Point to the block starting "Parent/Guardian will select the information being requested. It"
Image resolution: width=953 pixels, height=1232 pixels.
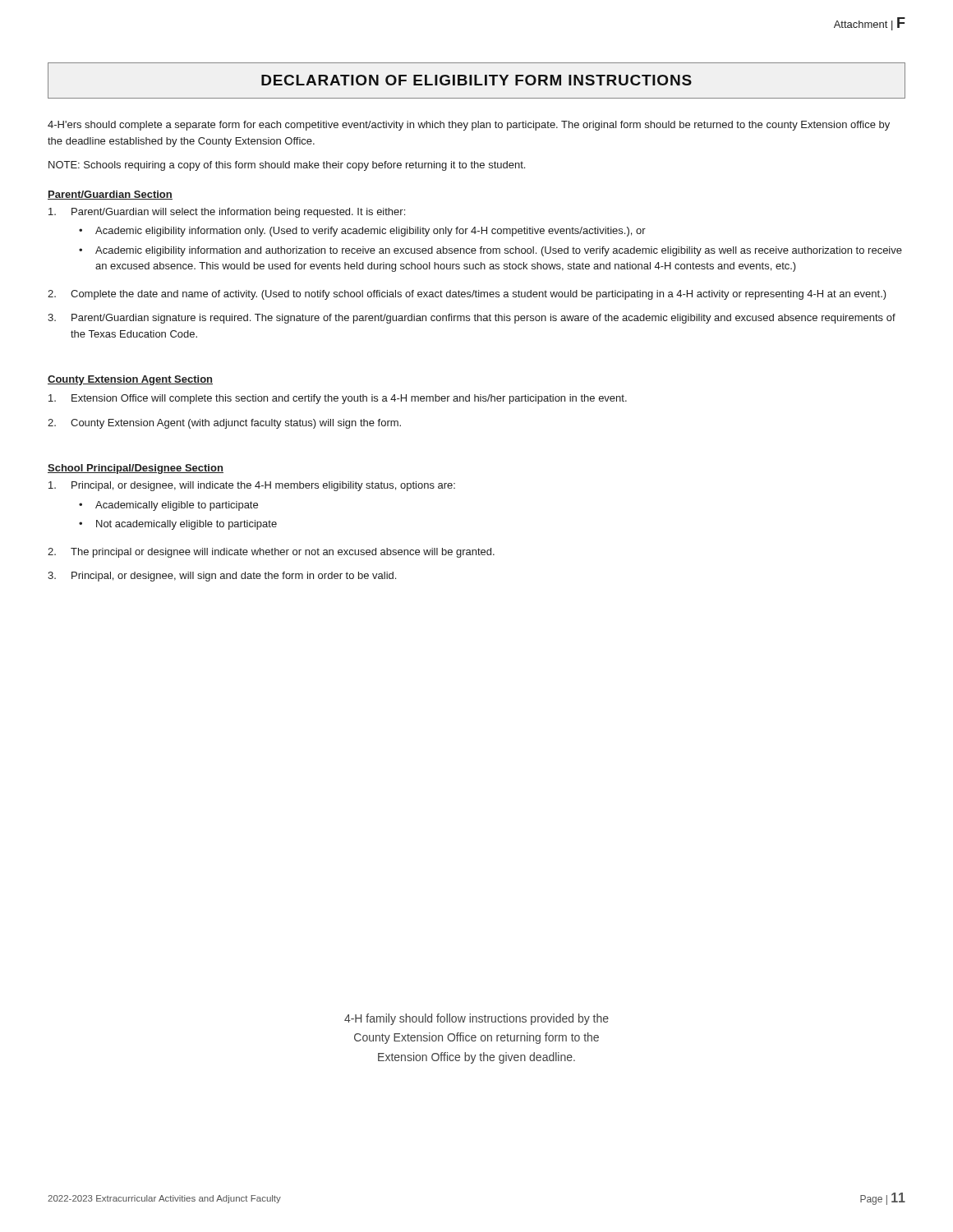pos(476,240)
